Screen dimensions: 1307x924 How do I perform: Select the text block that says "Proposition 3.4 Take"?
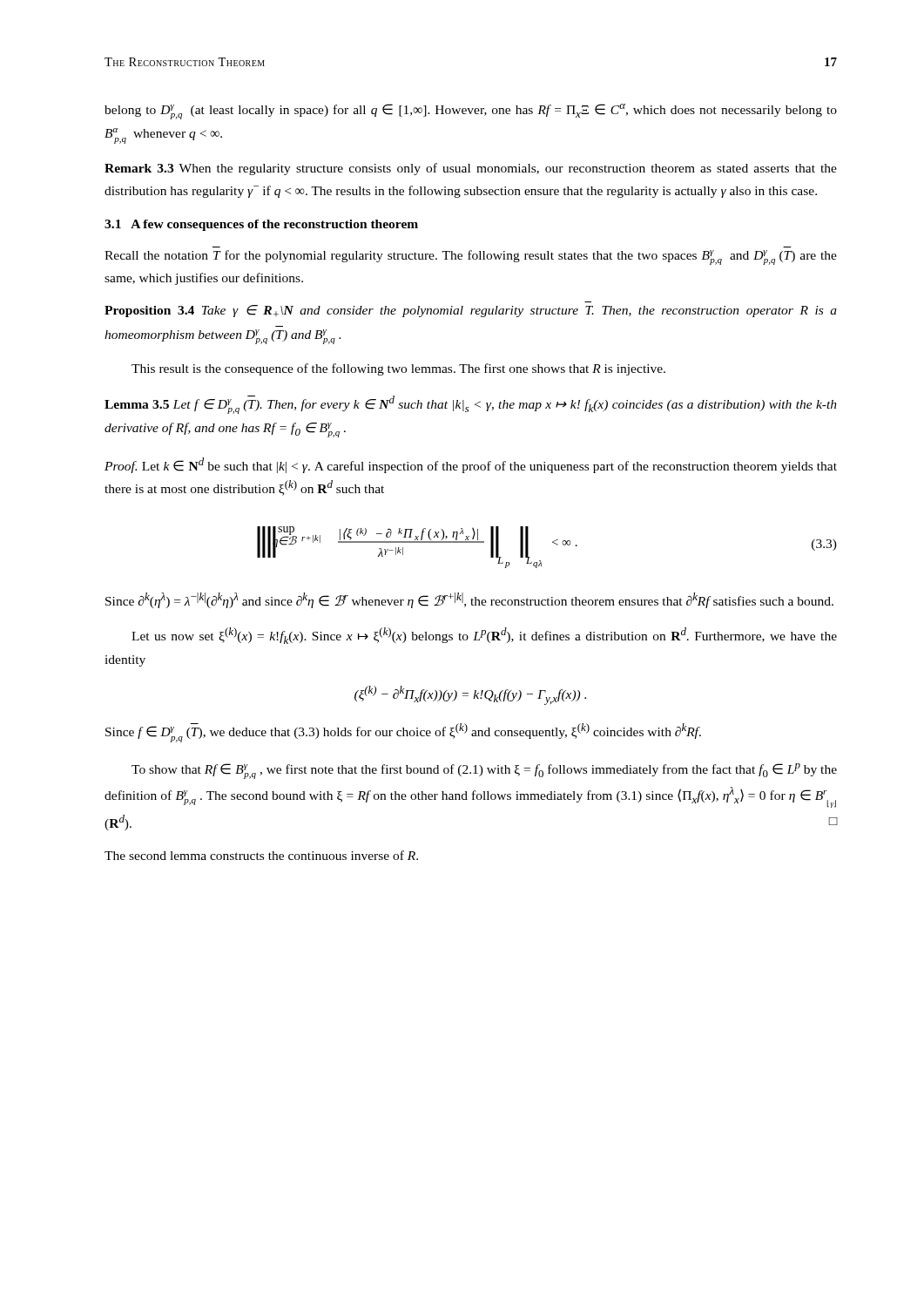[x=471, y=323]
